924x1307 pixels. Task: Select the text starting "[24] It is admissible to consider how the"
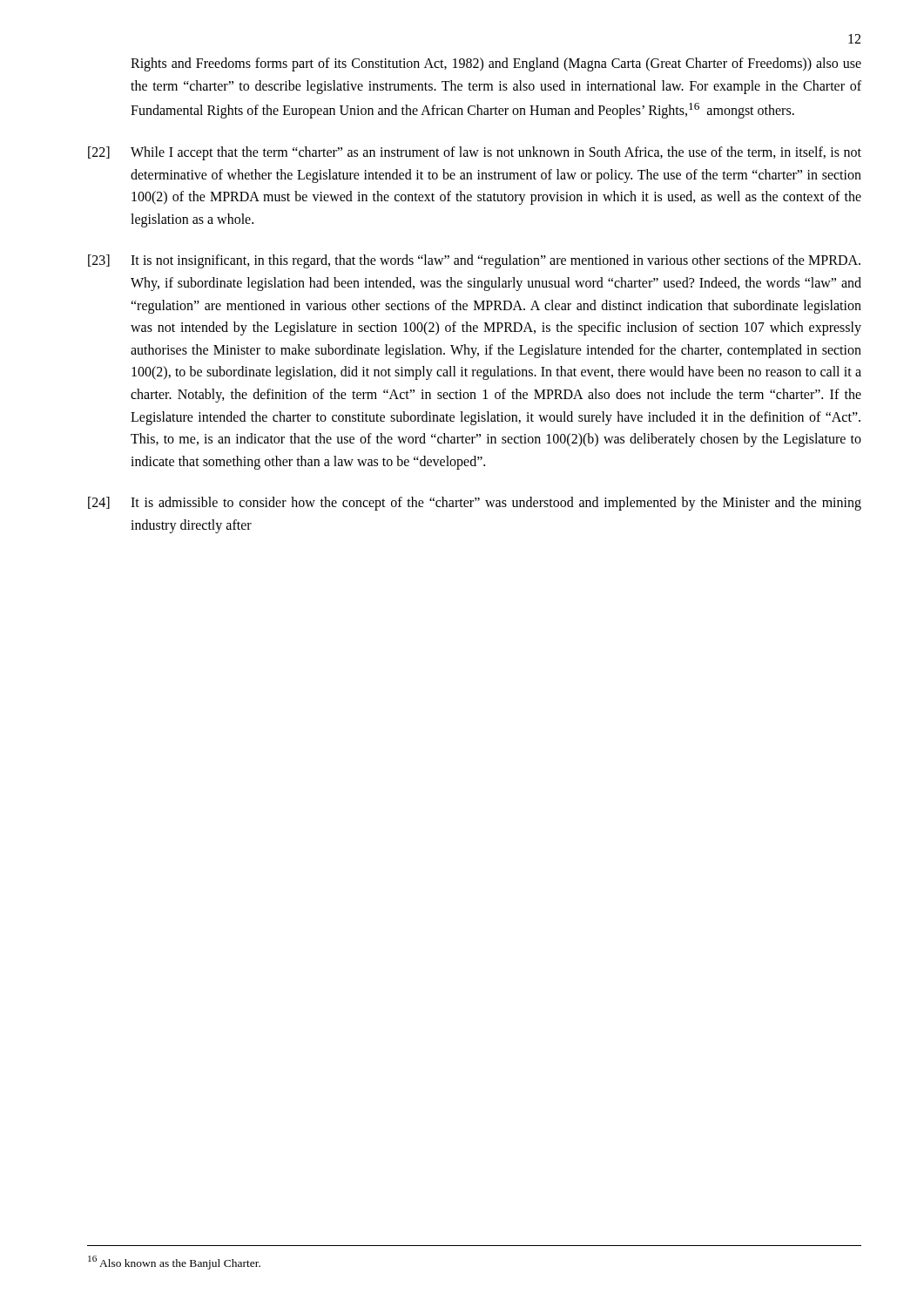(x=474, y=514)
